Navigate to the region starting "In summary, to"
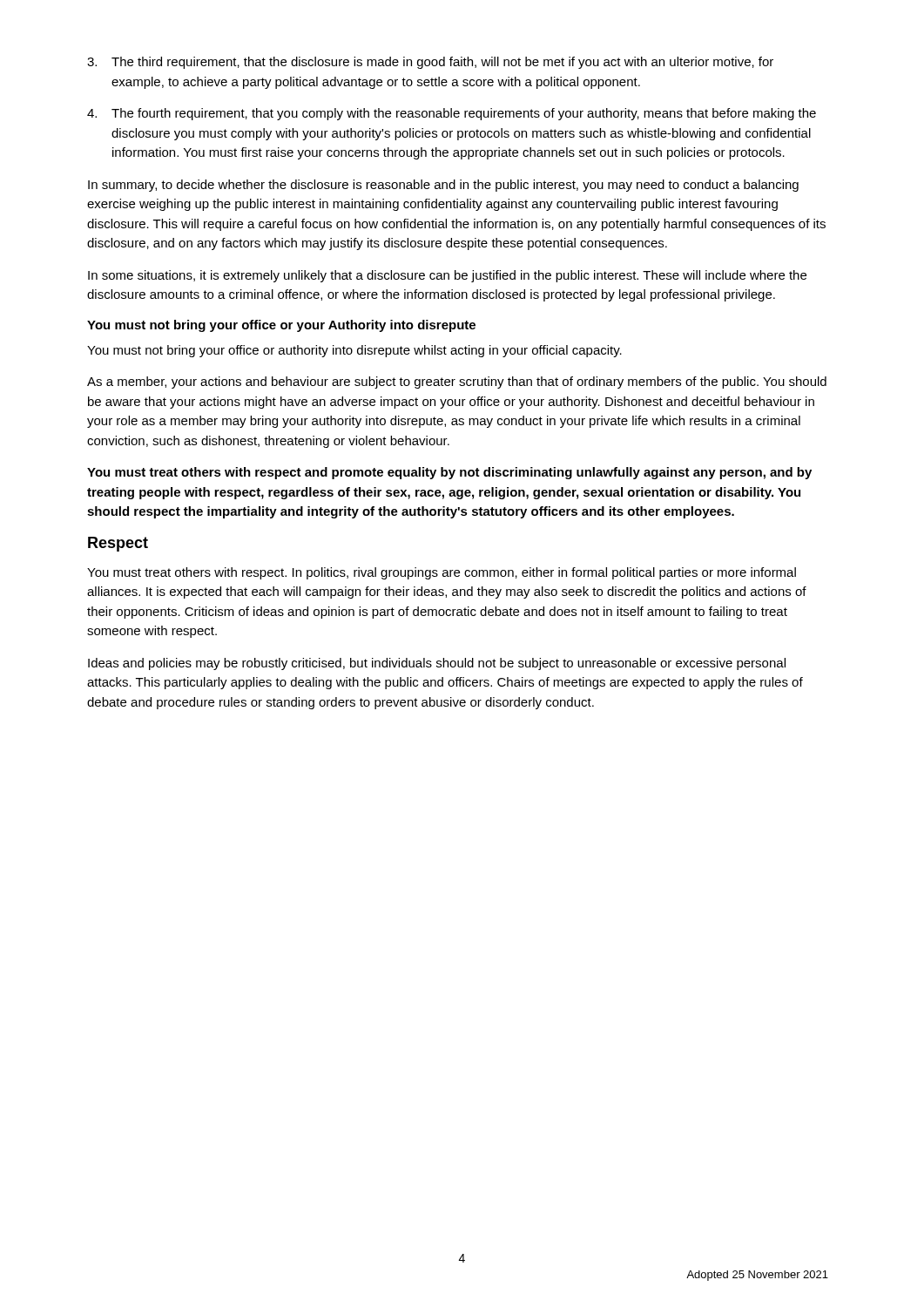Screen dimensions: 1307x924 (457, 213)
